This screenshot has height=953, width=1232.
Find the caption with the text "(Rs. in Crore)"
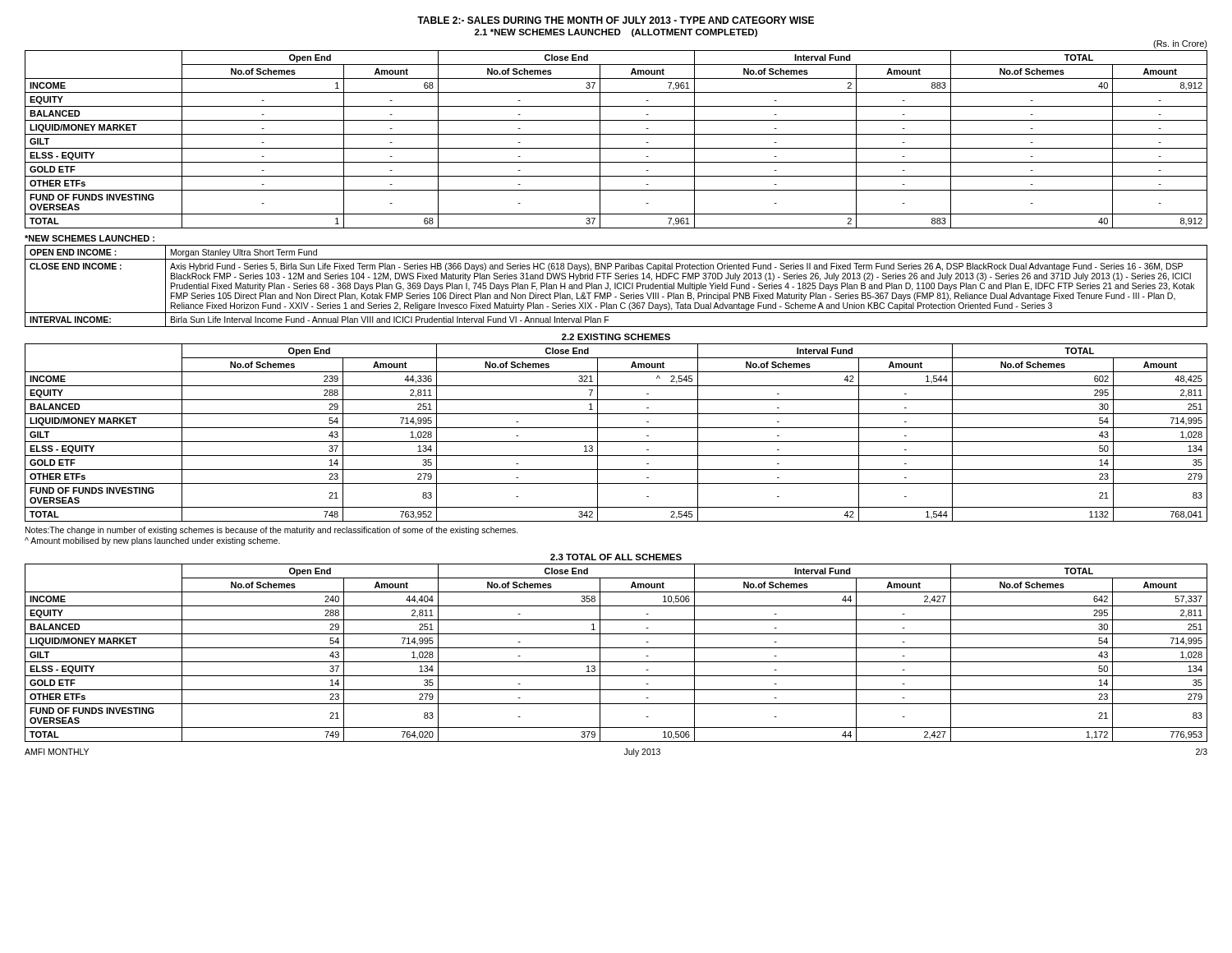click(x=1180, y=44)
